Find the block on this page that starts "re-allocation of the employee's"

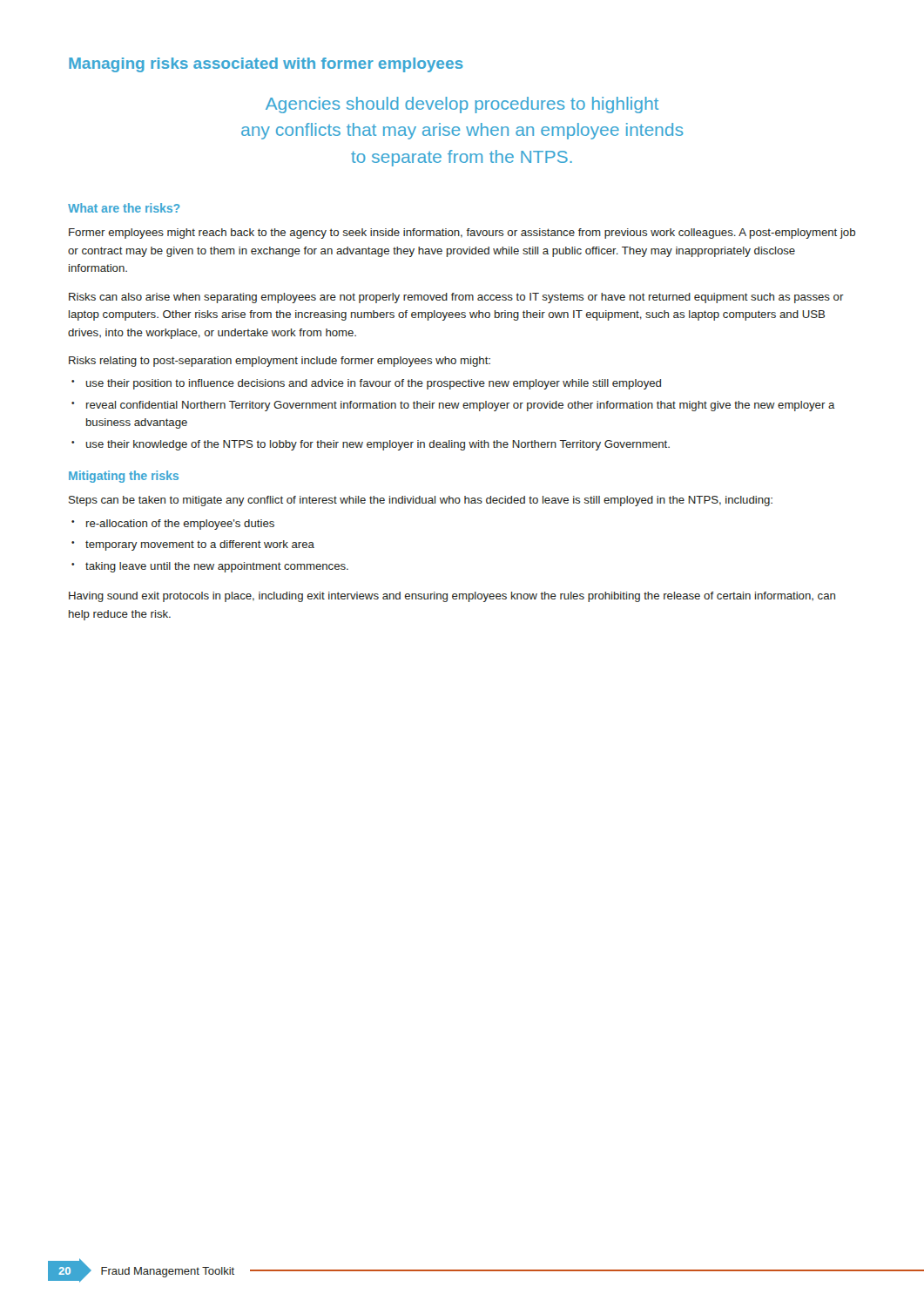180,523
